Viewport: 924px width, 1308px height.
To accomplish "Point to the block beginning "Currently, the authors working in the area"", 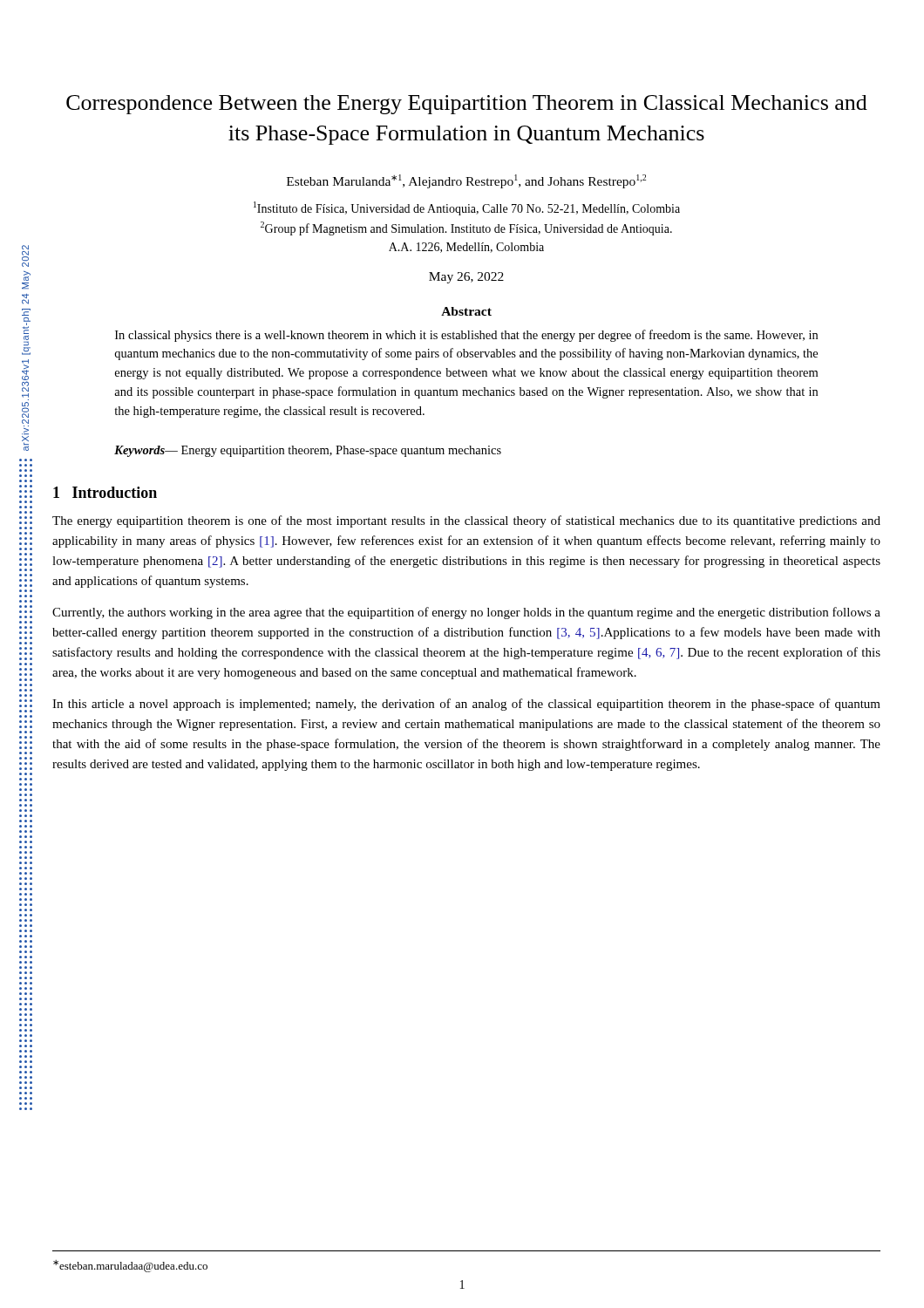I will click(466, 642).
